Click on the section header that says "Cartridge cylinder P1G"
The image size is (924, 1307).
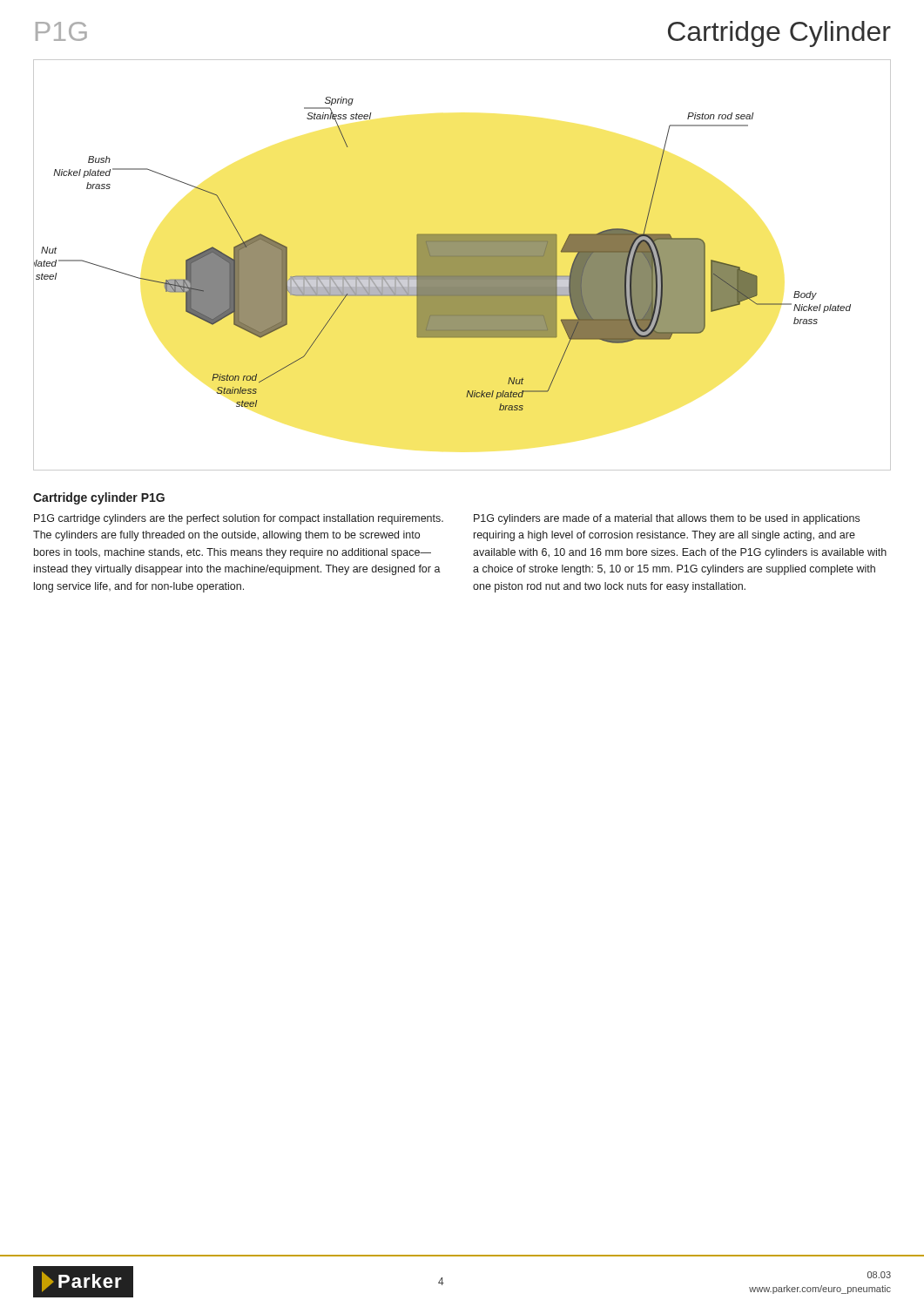pyautogui.click(x=99, y=498)
